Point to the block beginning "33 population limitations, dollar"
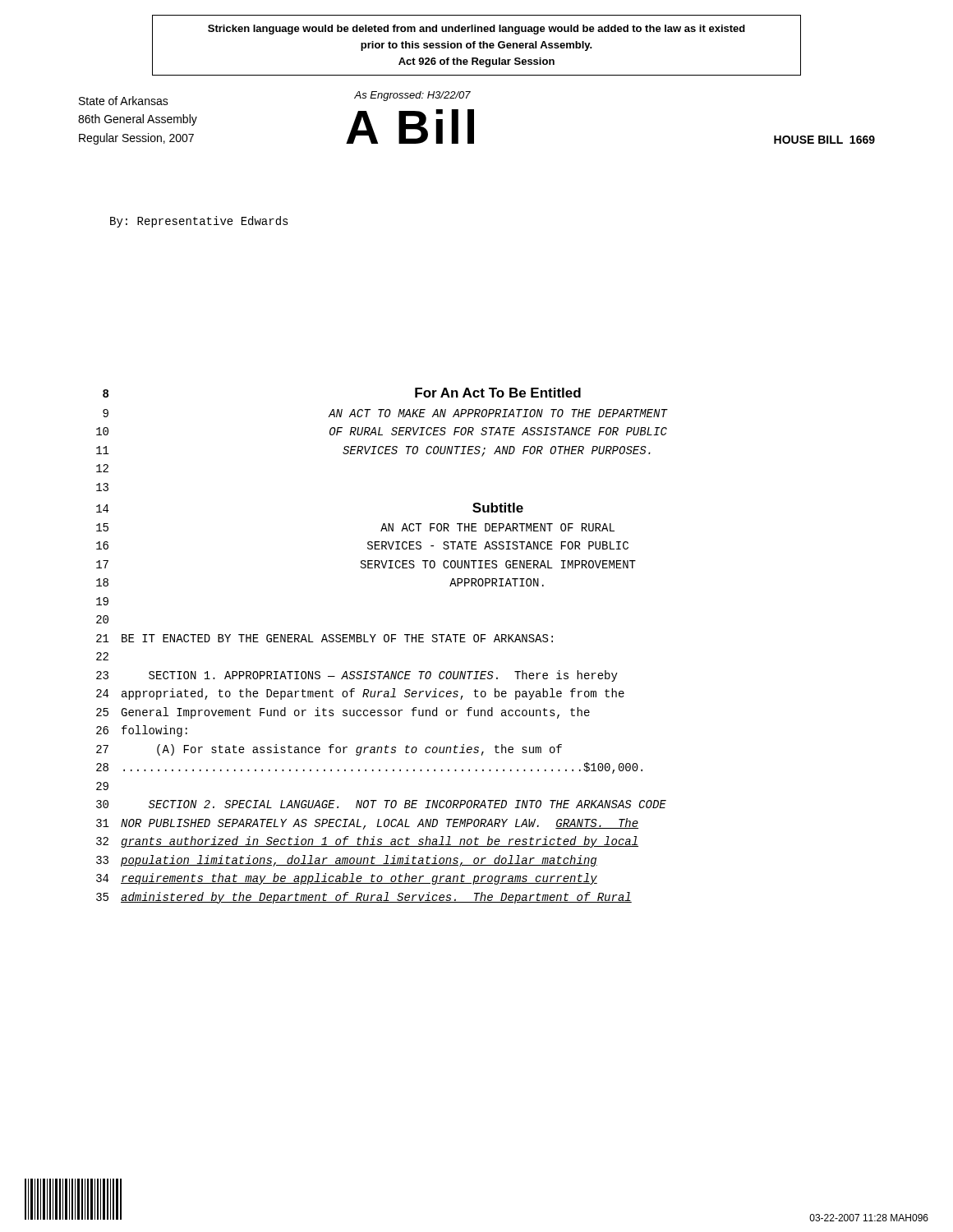Viewport: 953px width, 1232px height. (x=476, y=861)
